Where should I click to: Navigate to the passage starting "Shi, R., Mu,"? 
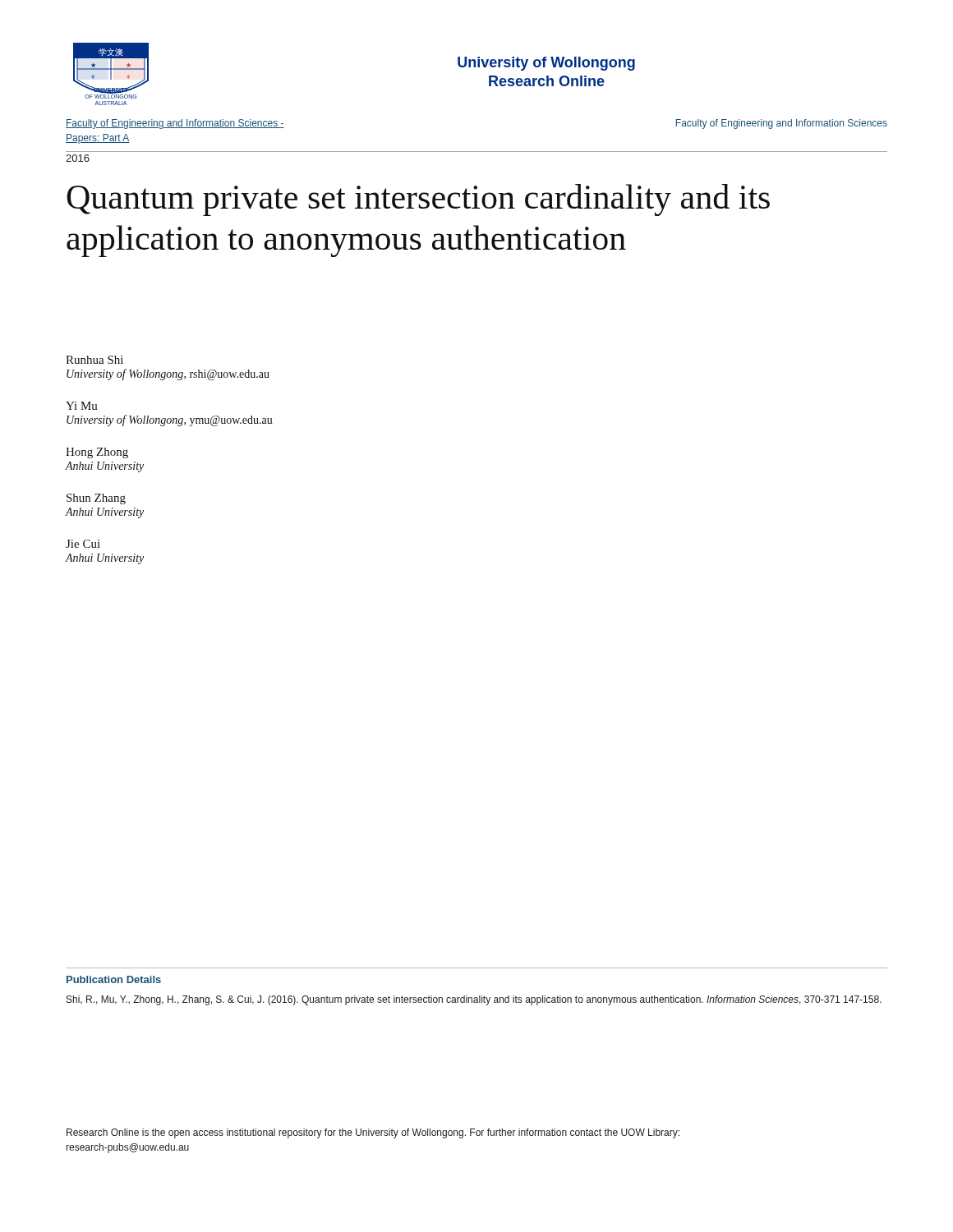(474, 1000)
